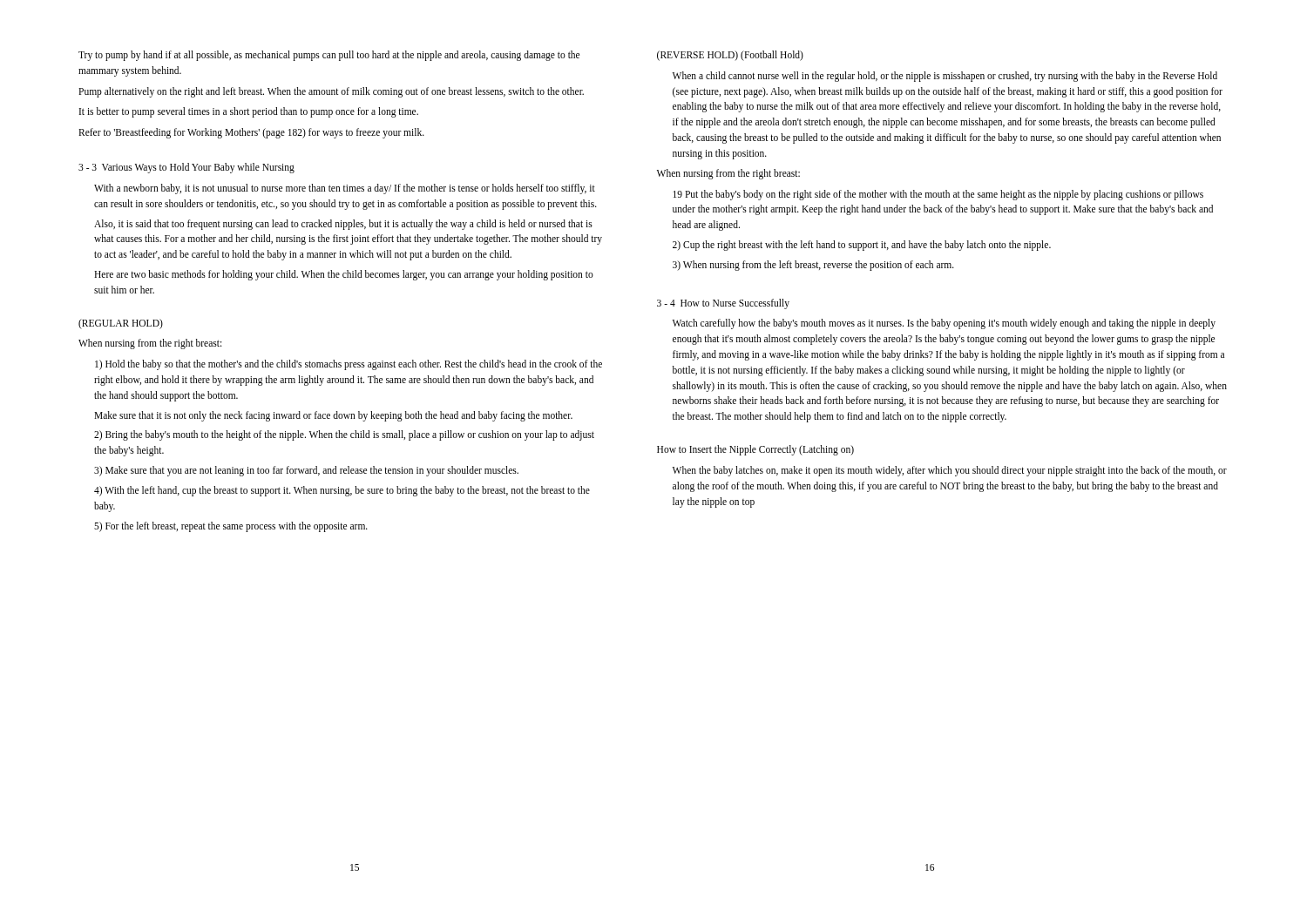Select the passage starting "With a newborn baby, it is"
The image size is (1307, 924).
pos(349,197)
